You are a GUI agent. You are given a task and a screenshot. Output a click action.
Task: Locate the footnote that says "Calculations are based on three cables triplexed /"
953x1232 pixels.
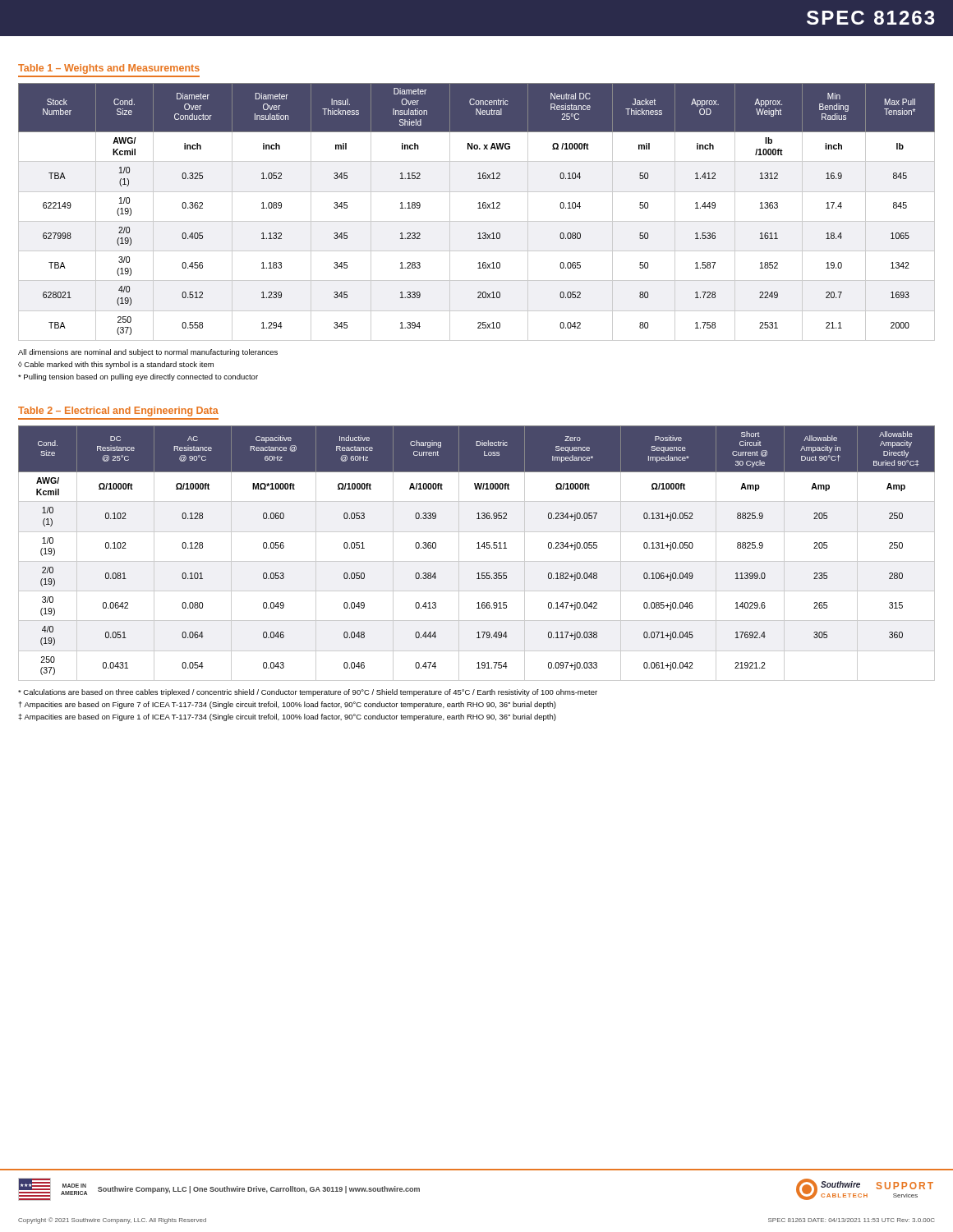tap(308, 692)
